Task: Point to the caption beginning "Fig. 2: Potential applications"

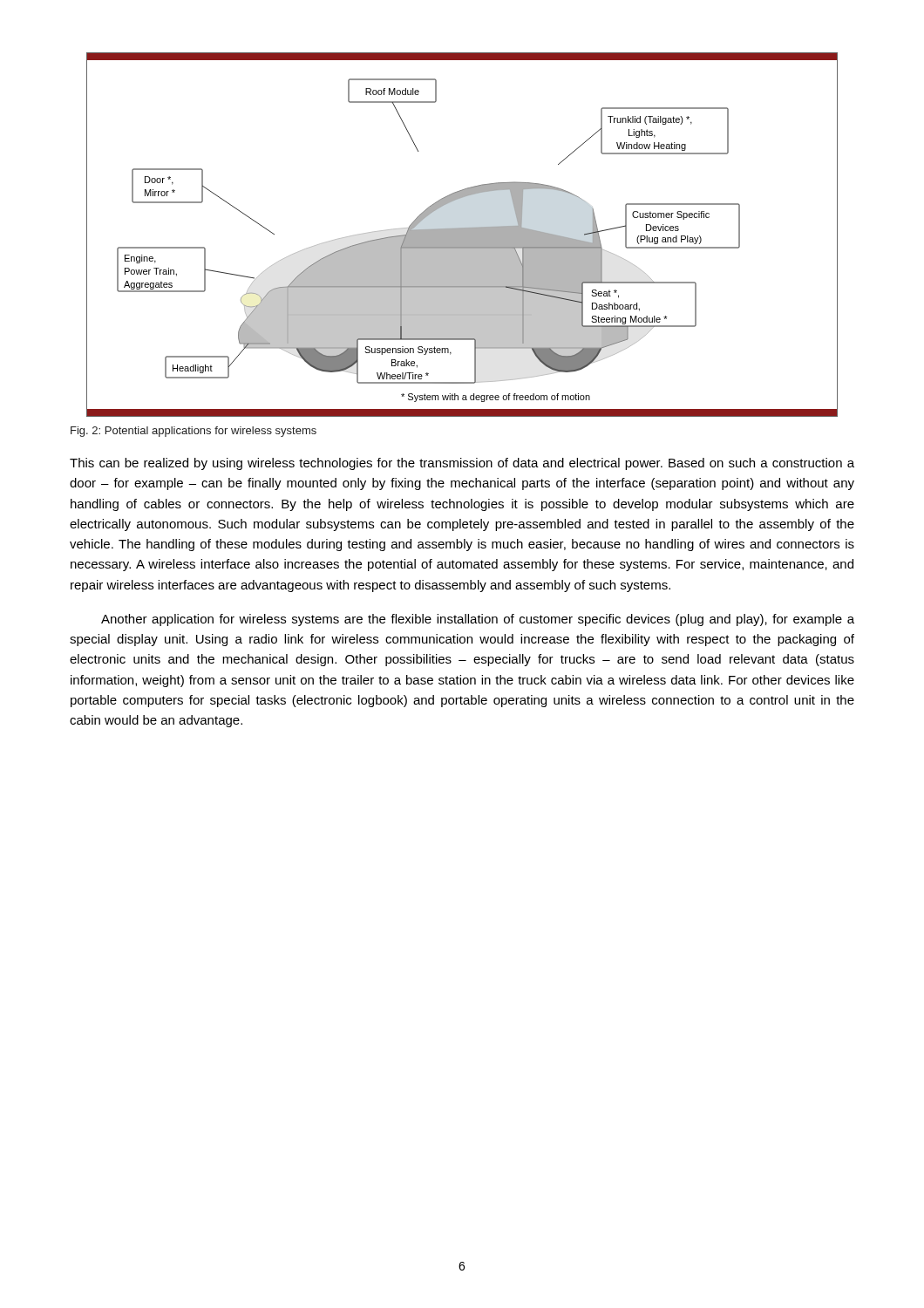Action: pyautogui.click(x=193, y=430)
